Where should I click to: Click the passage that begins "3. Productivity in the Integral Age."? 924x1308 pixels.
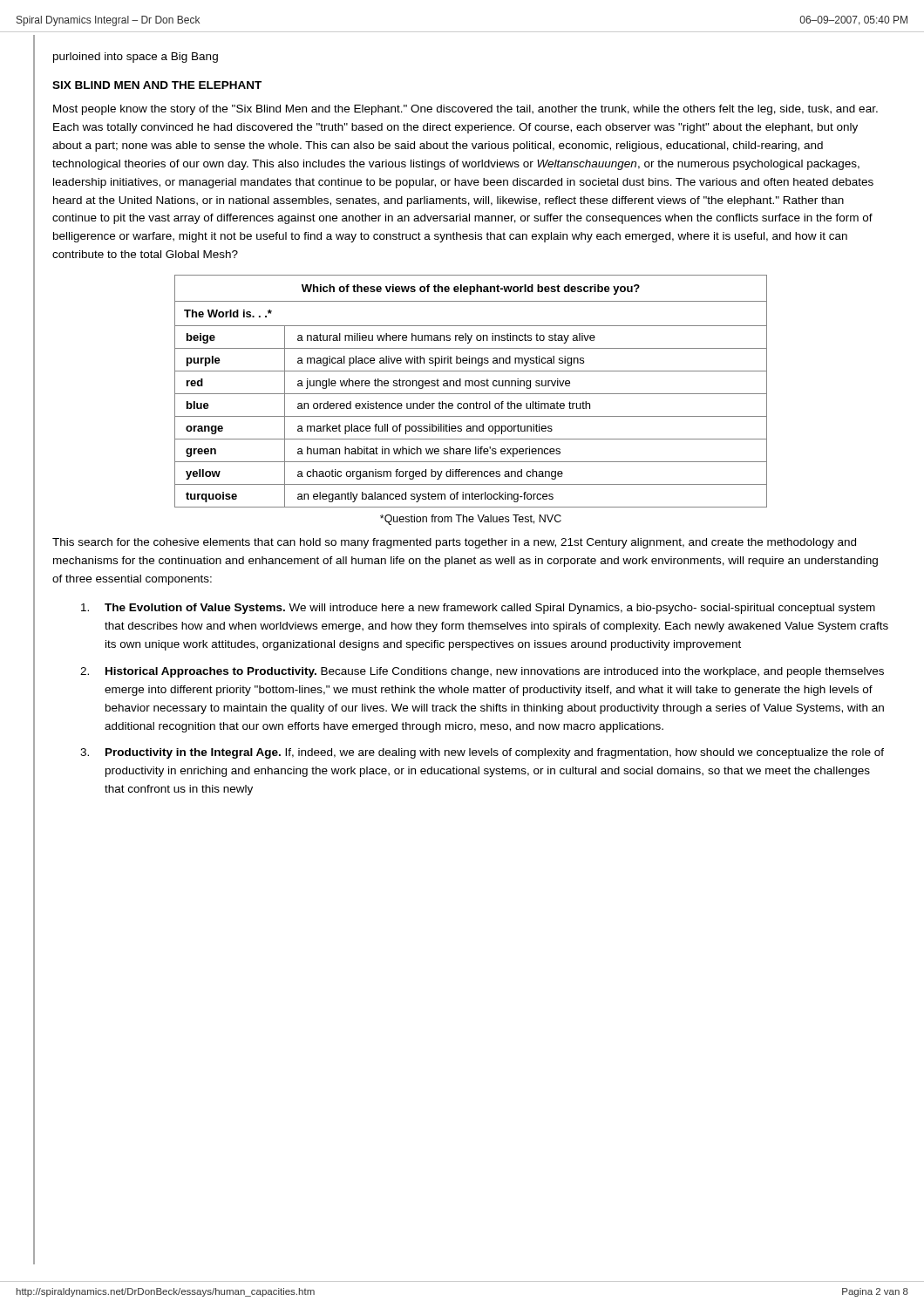(x=485, y=772)
